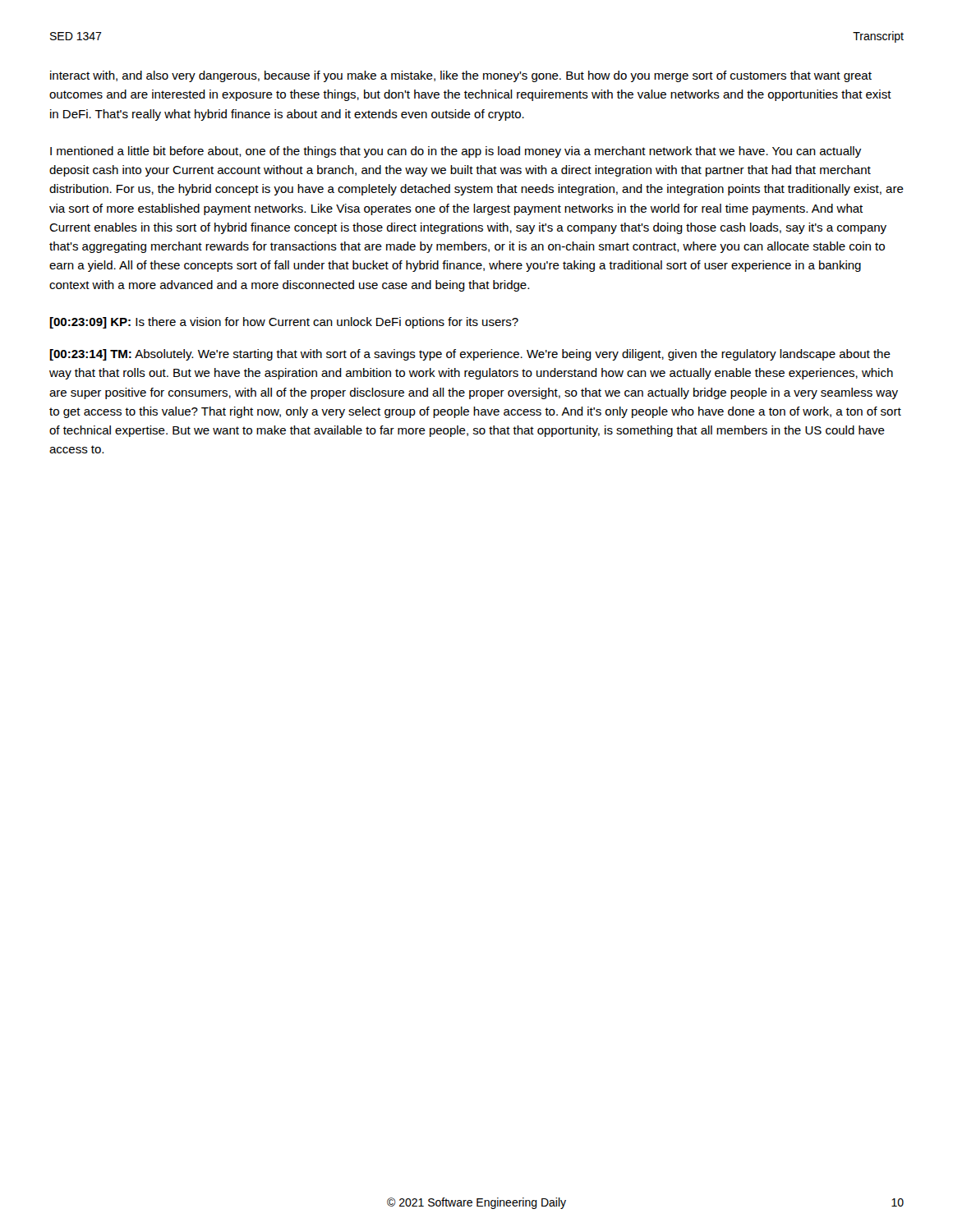
Task: Find the text block with the text "[00:23:09] KP: Is"
Action: 284,321
